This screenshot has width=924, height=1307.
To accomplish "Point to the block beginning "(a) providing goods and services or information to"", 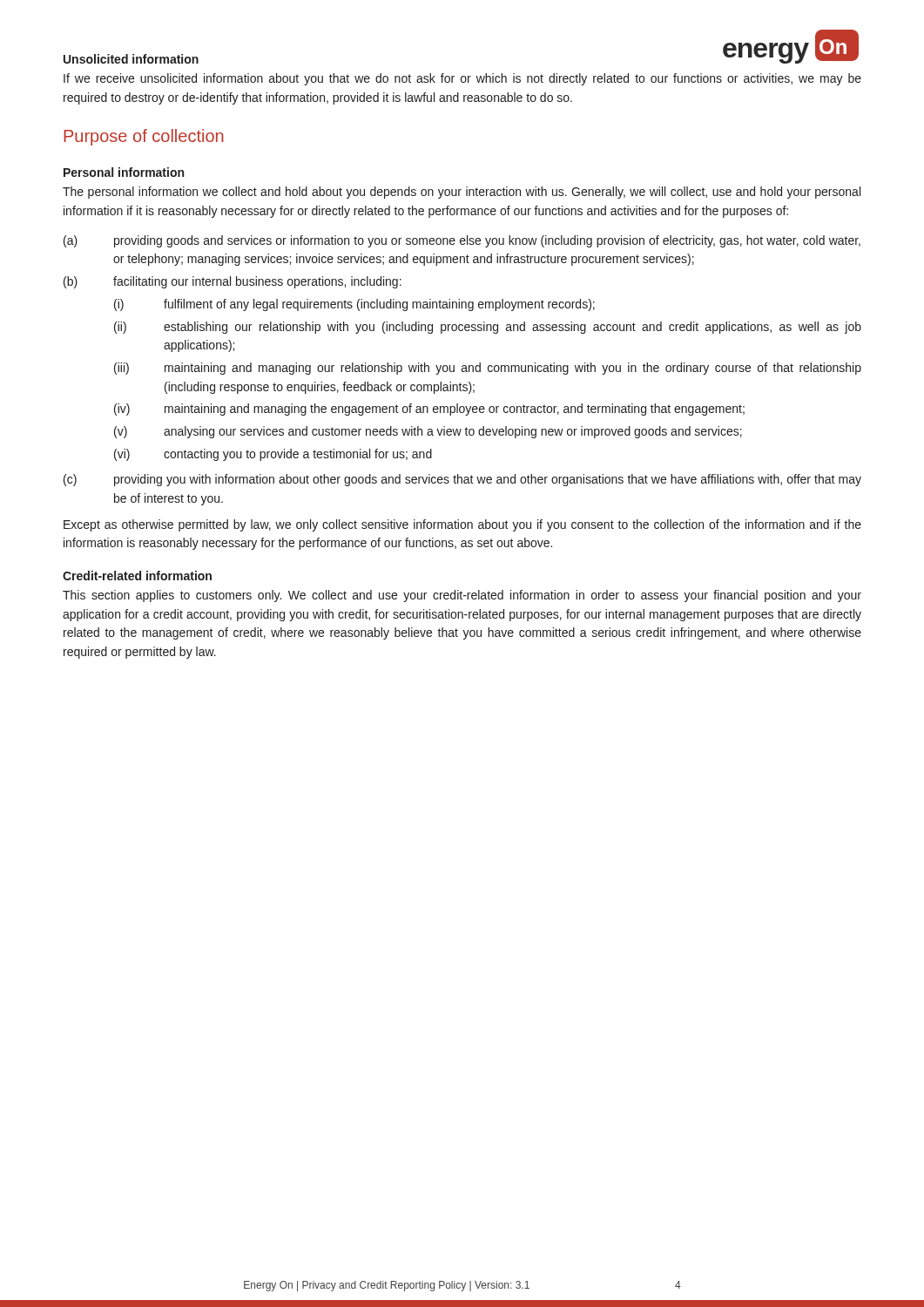I will coord(462,250).
